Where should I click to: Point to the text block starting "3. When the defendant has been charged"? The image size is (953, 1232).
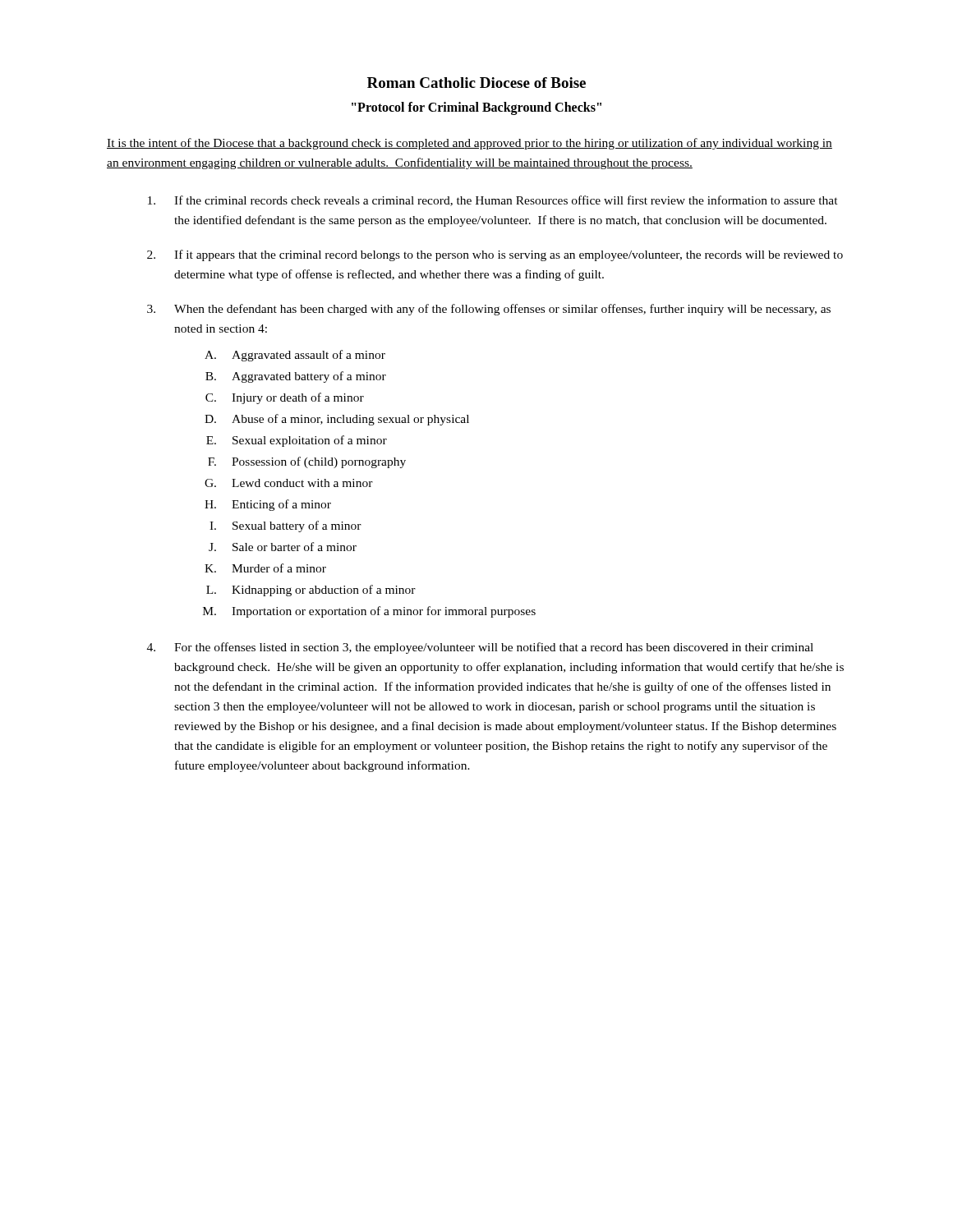click(x=489, y=310)
